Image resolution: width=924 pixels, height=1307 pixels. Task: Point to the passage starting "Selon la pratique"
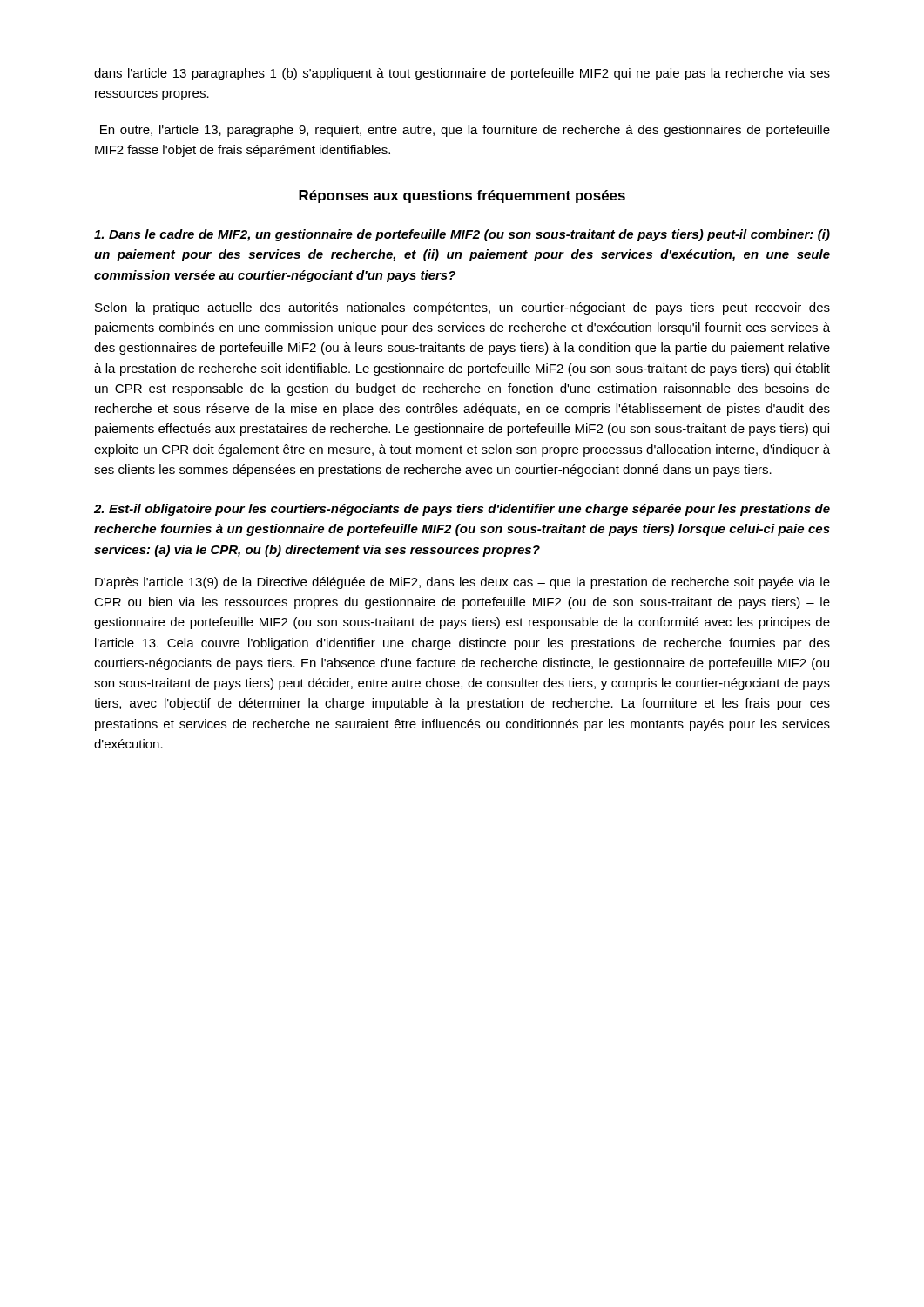[462, 388]
